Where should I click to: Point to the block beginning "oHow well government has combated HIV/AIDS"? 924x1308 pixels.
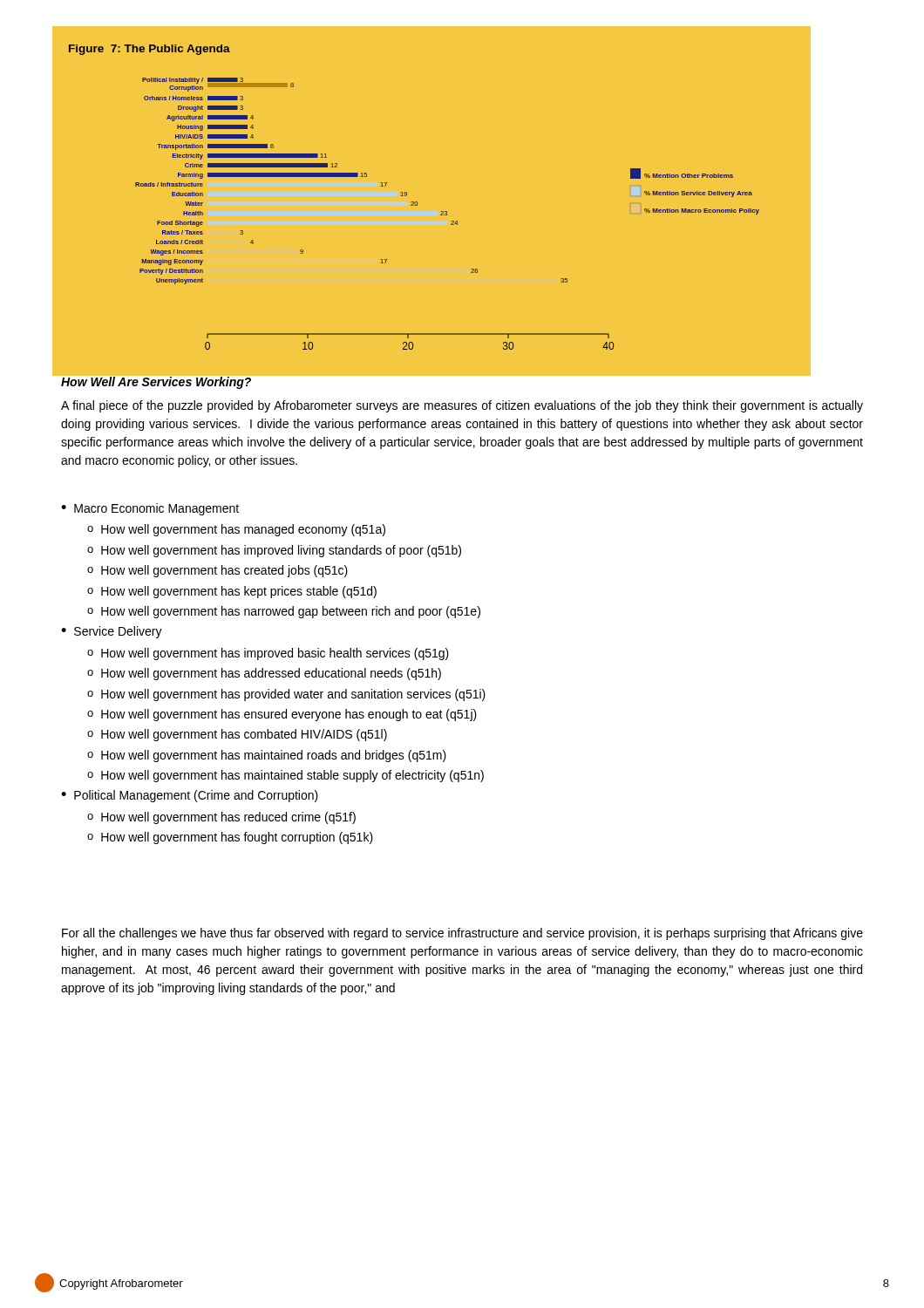point(237,735)
